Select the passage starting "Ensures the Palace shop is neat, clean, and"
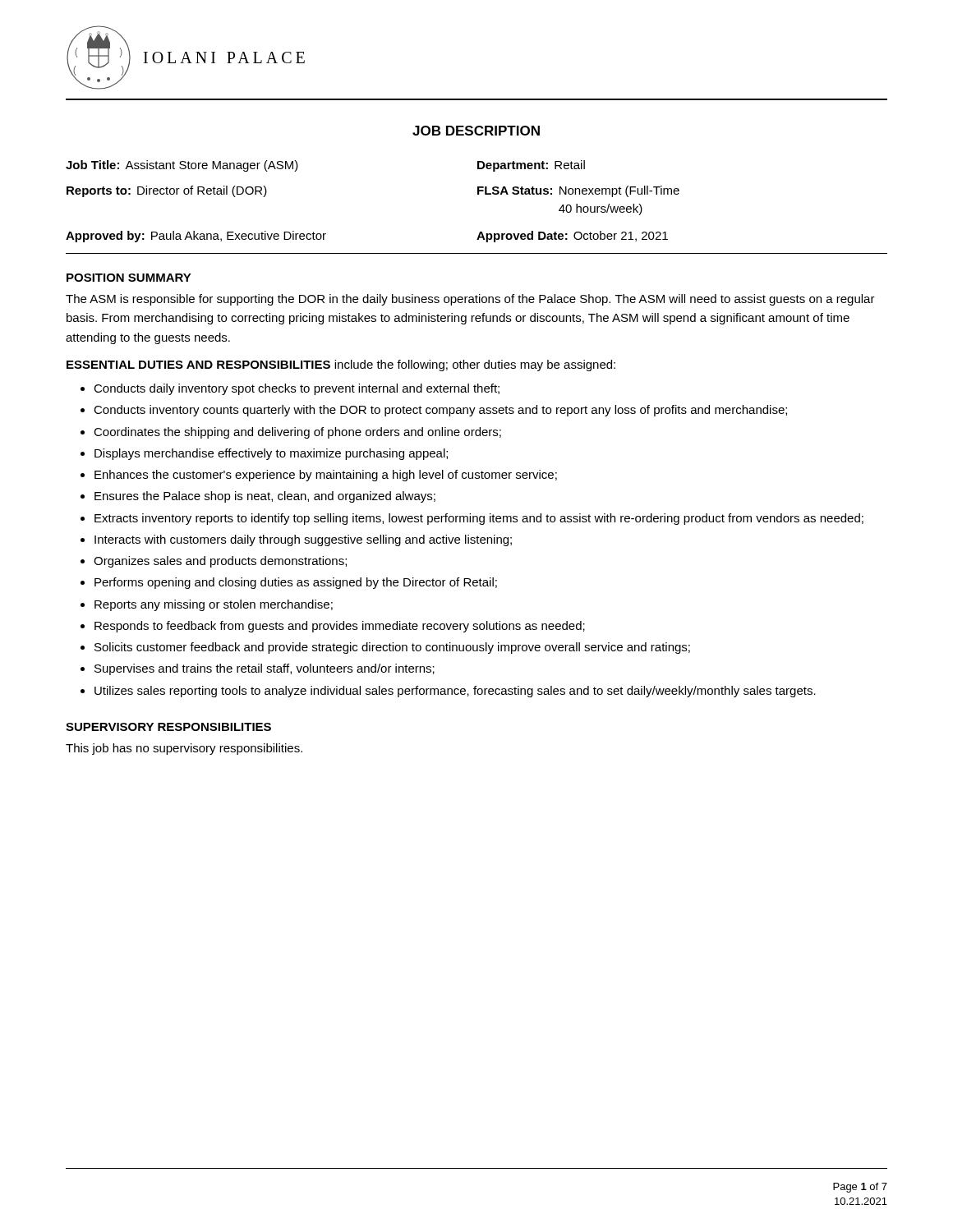The height and width of the screenshot is (1232, 953). point(265,496)
